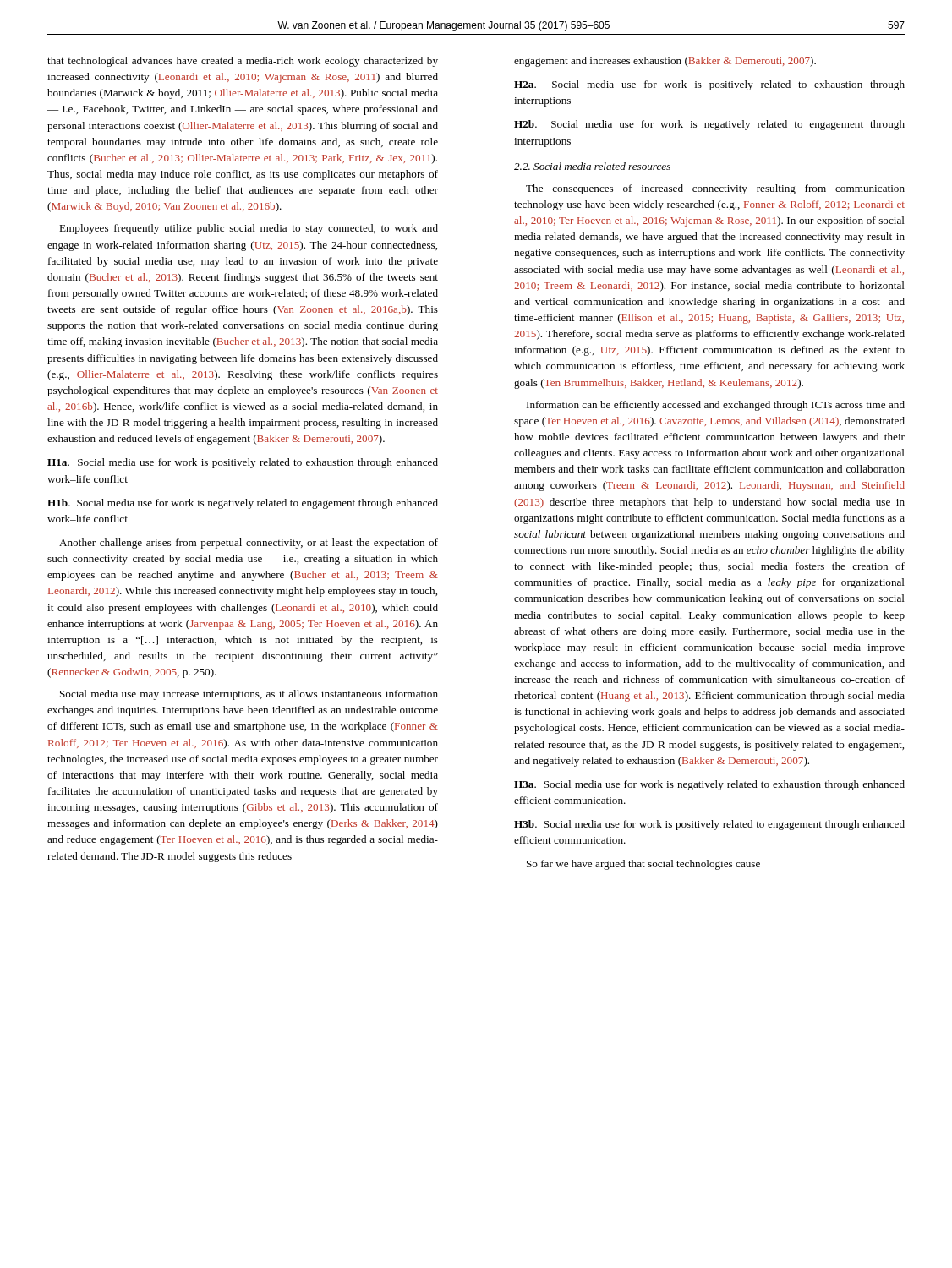Locate the region starting "that technological advances have created"
The image size is (952, 1268).
243,133
